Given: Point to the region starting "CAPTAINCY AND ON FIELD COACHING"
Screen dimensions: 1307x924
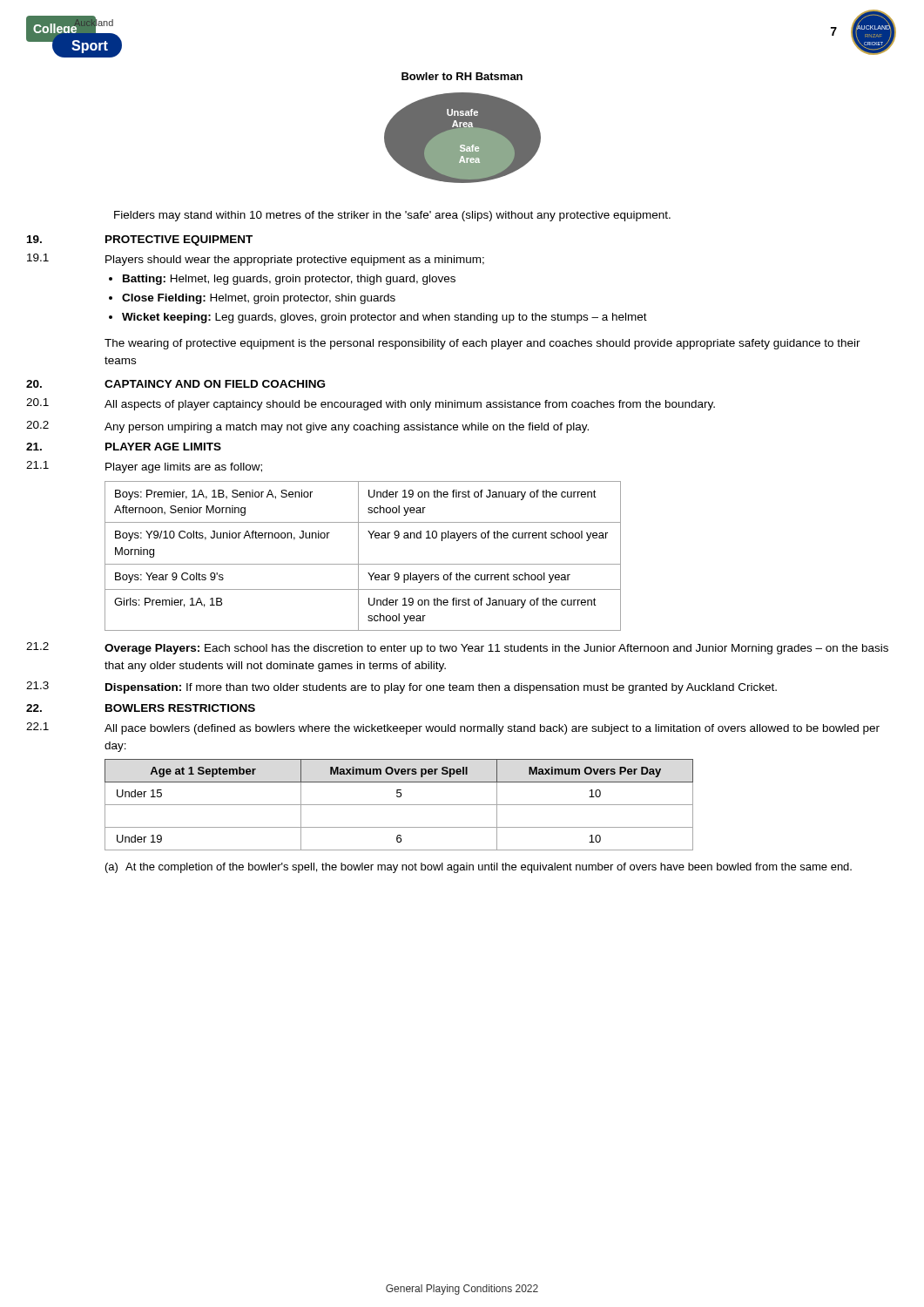Looking at the screenshot, I should click(215, 384).
